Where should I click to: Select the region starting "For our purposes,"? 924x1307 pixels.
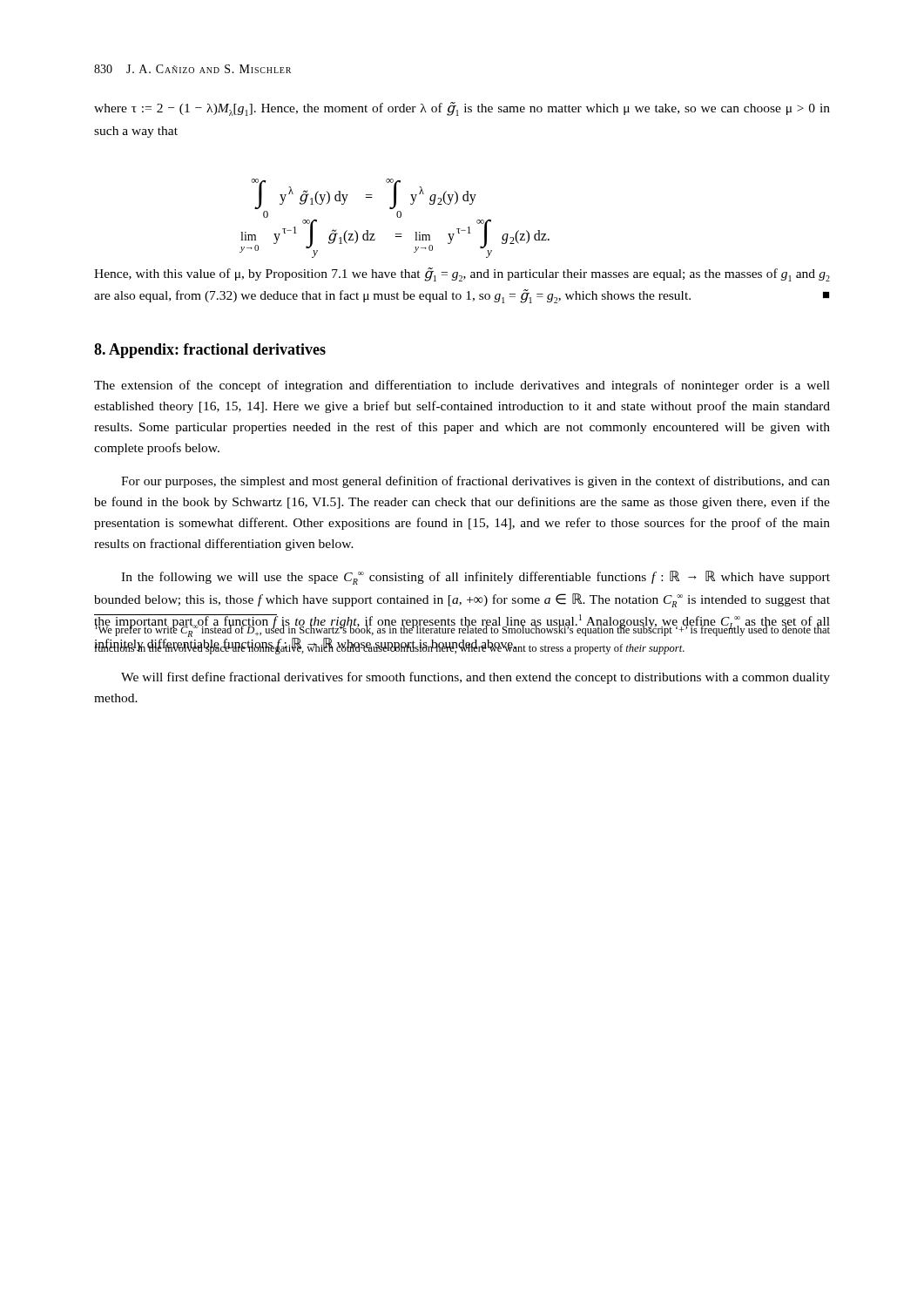(462, 512)
